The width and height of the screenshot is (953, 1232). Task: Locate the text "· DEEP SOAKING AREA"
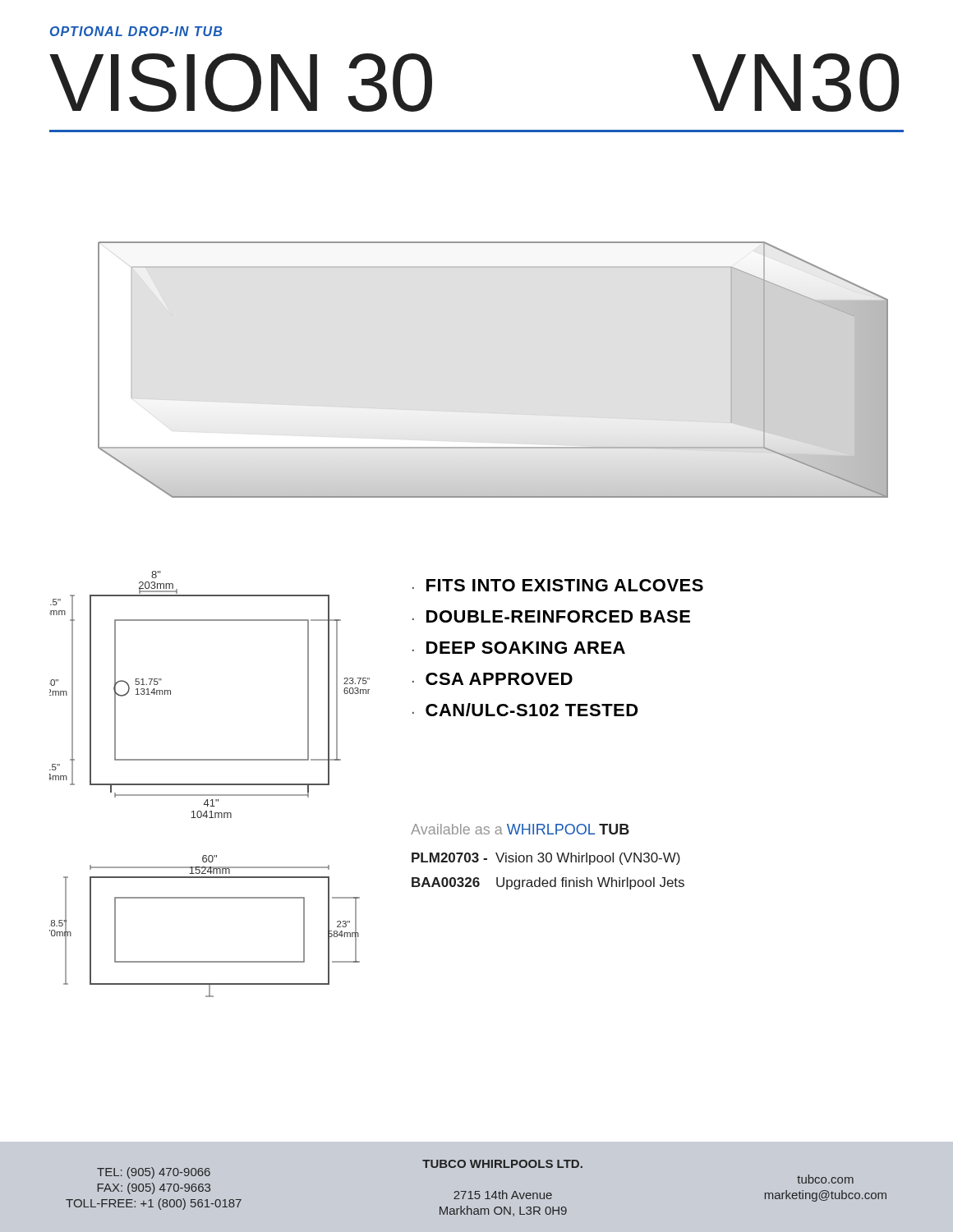[518, 649]
